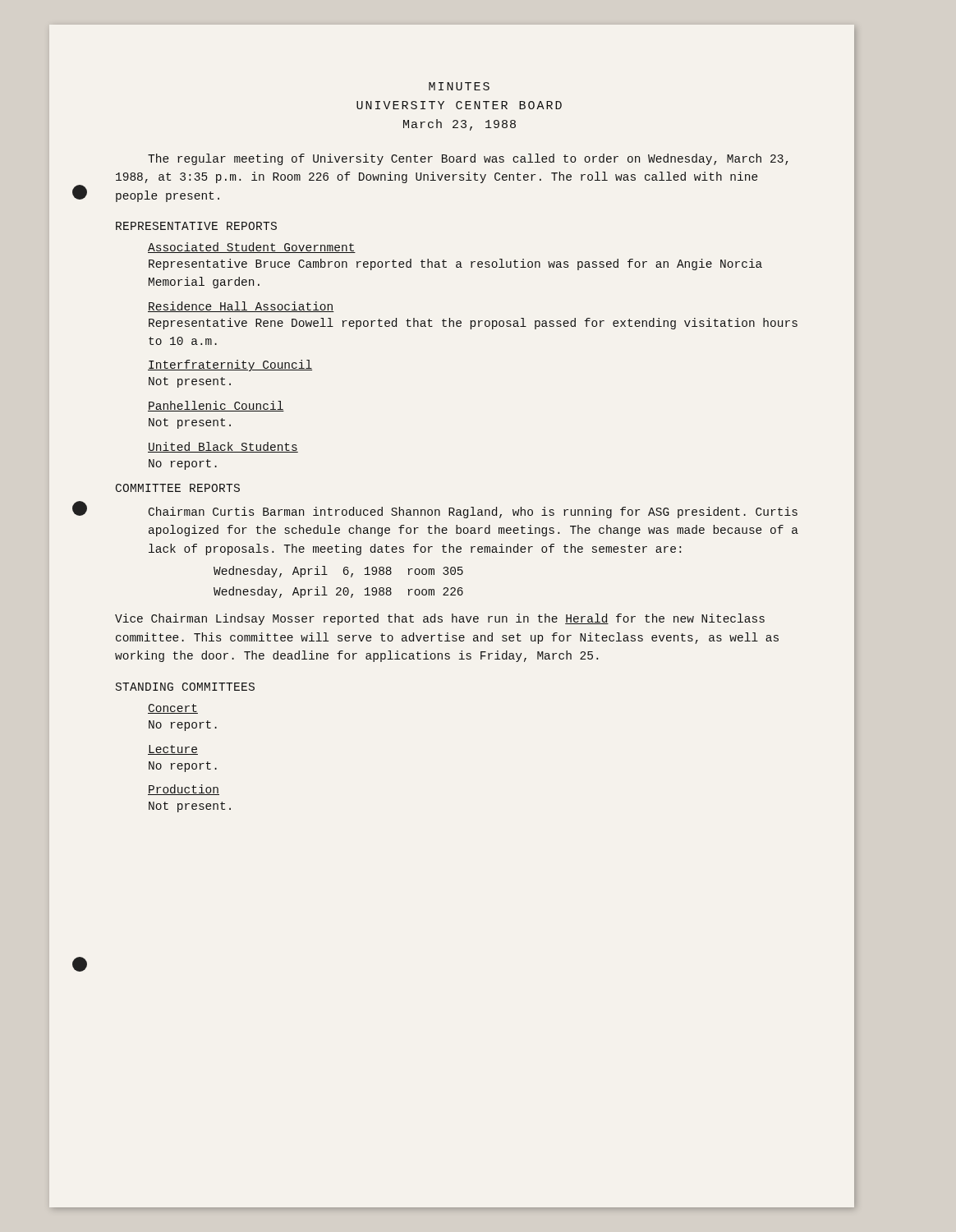Locate the section header that says "Panhellenic Council"

(x=216, y=407)
